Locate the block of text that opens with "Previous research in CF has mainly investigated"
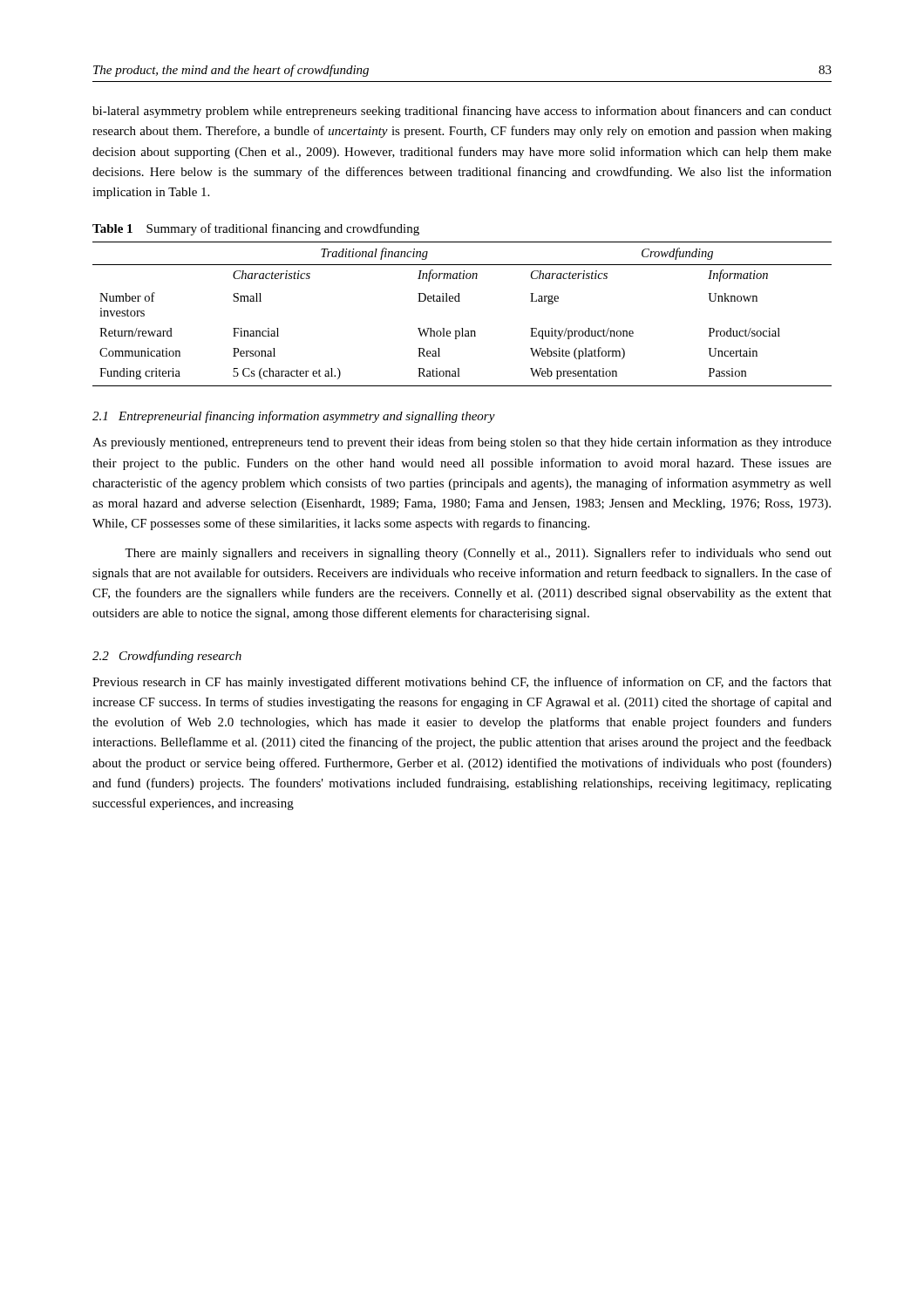The image size is (924, 1308). [x=462, y=742]
